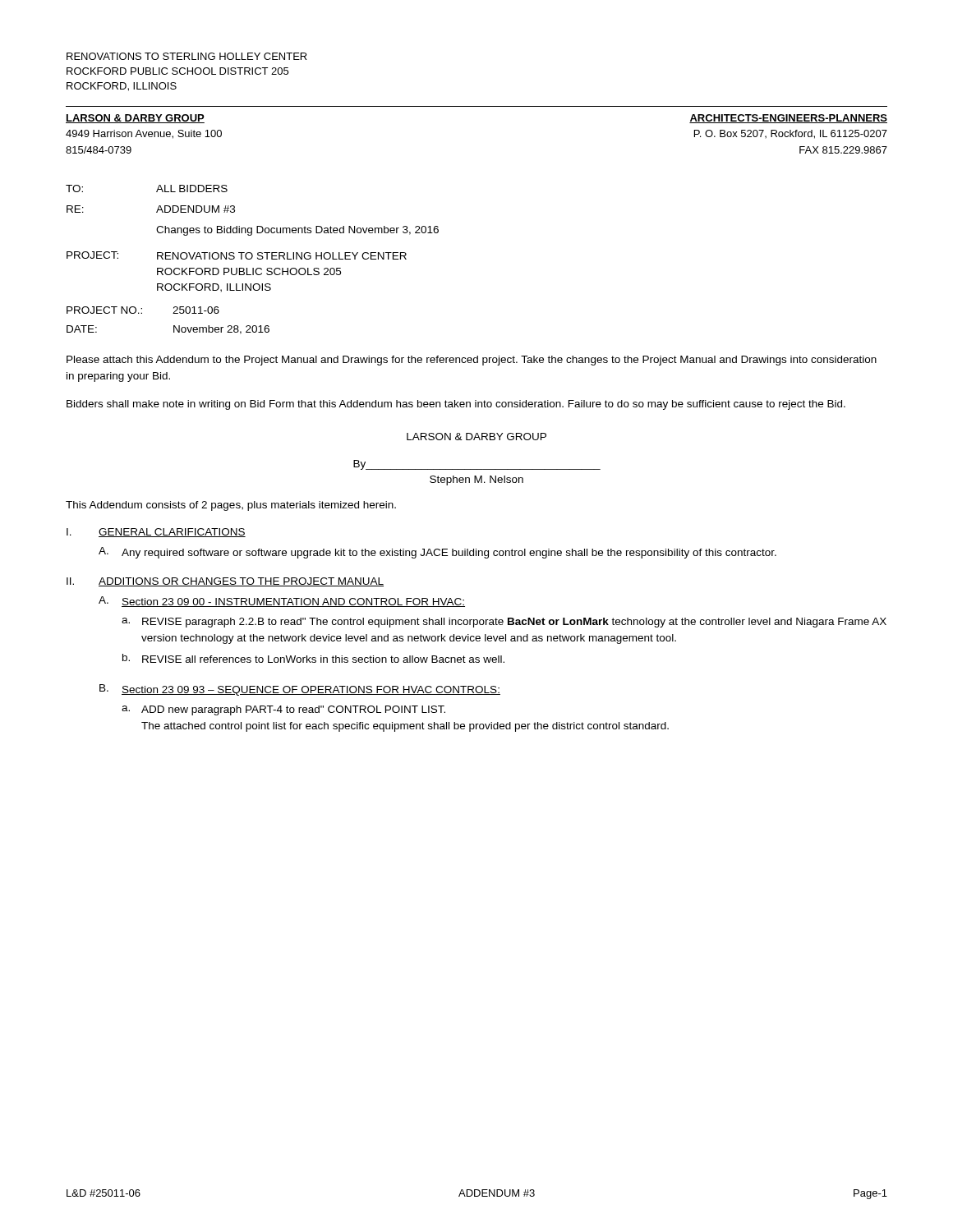This screenshot has width=953, height=1232.
Task: Point to the block beginning "Bidders shall make note in writing on Bid"
Action: [456, 404]
